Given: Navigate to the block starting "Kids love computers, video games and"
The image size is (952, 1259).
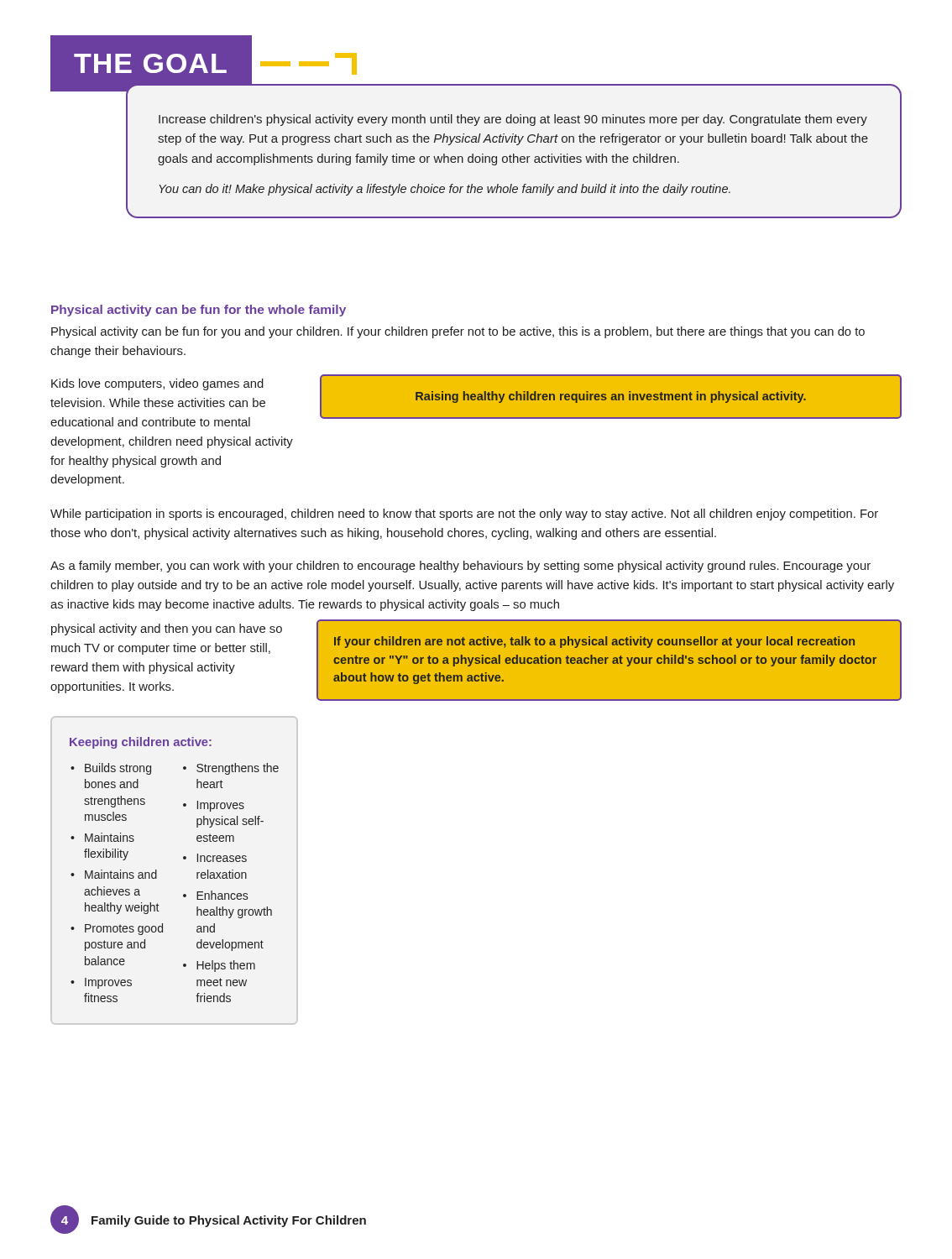Looking at the screenshot, I should coord(172,432).
